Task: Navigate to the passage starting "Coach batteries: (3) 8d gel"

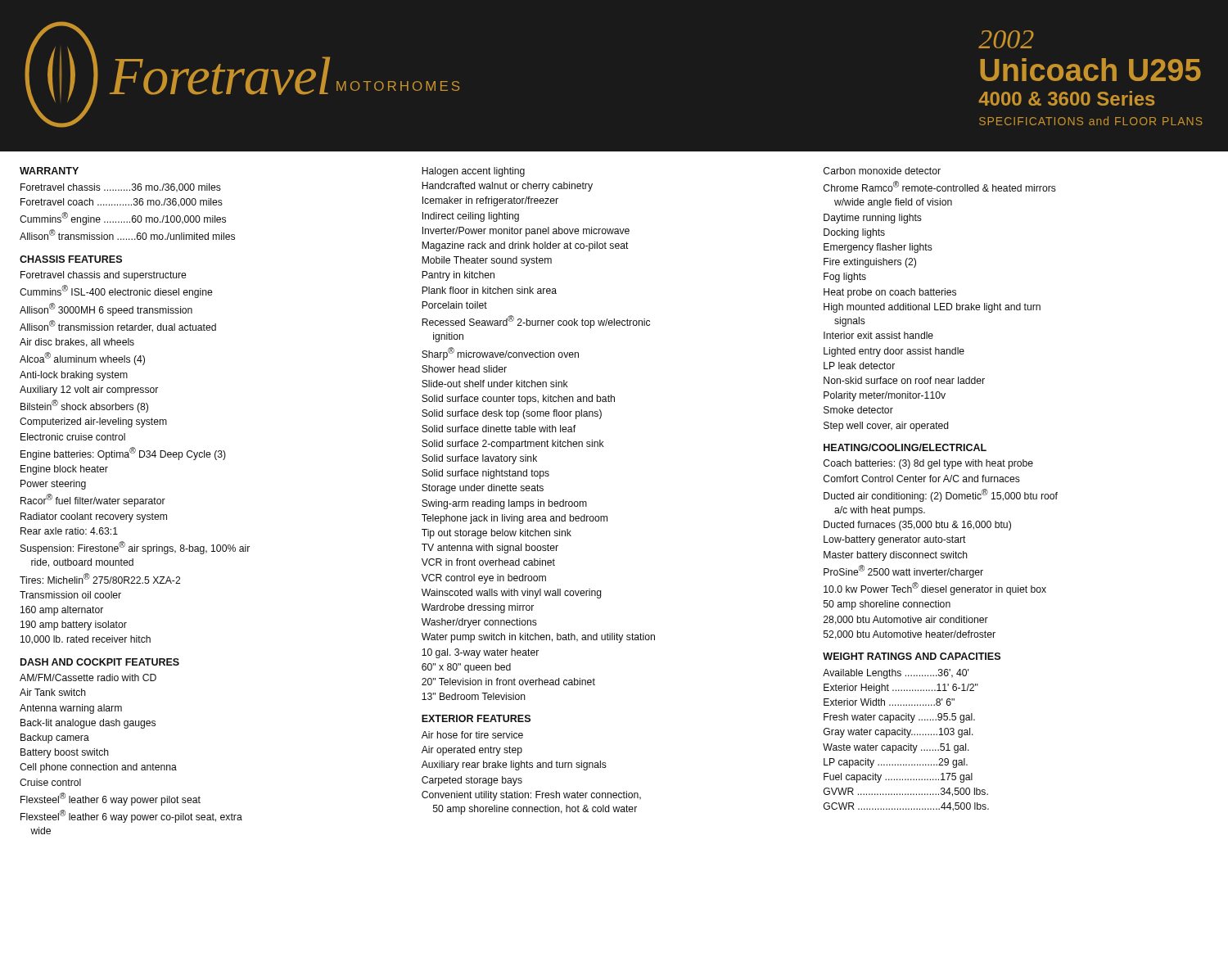Action: click(928, 464)
